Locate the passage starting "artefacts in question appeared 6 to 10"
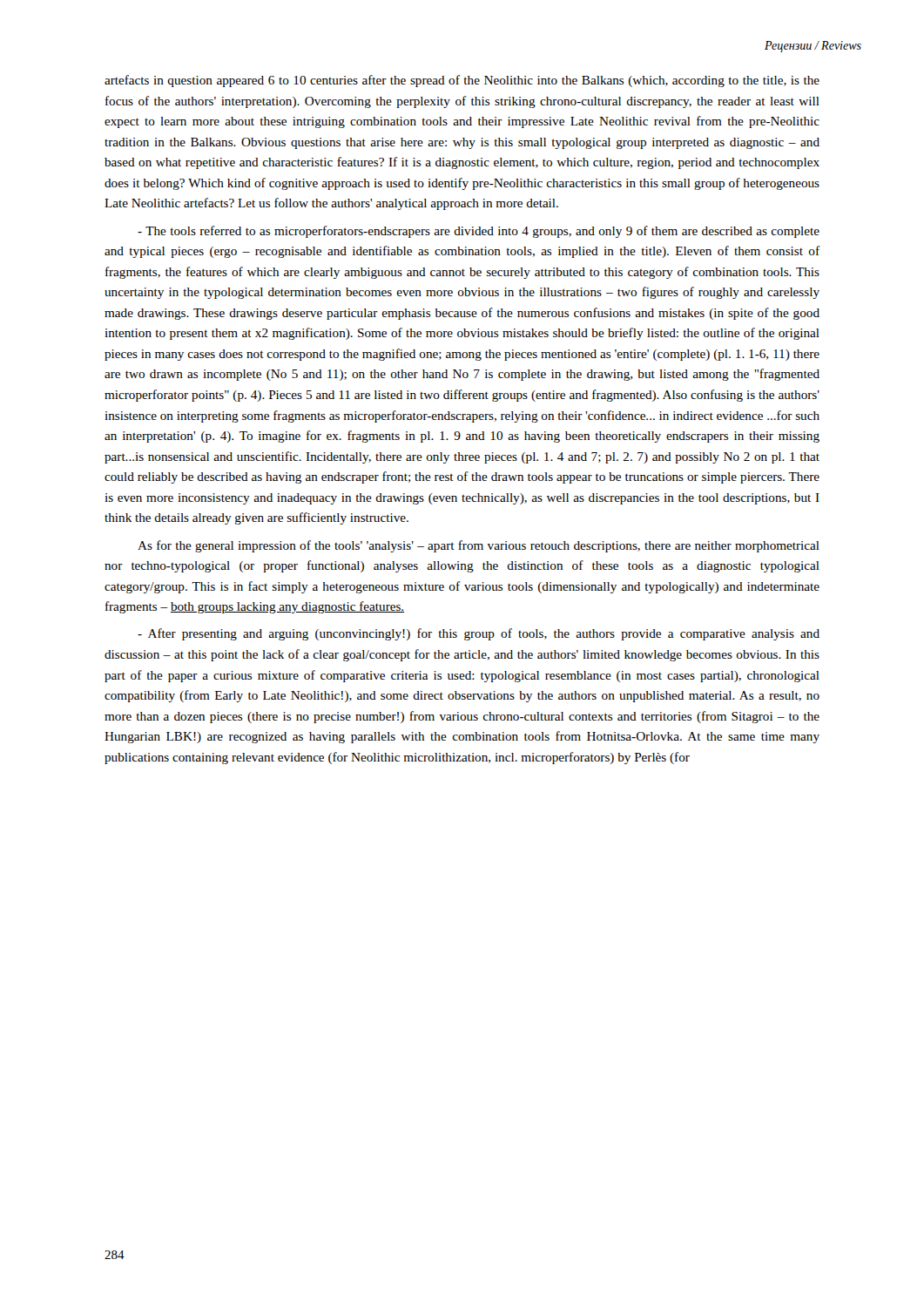 [x=462, y=418]
